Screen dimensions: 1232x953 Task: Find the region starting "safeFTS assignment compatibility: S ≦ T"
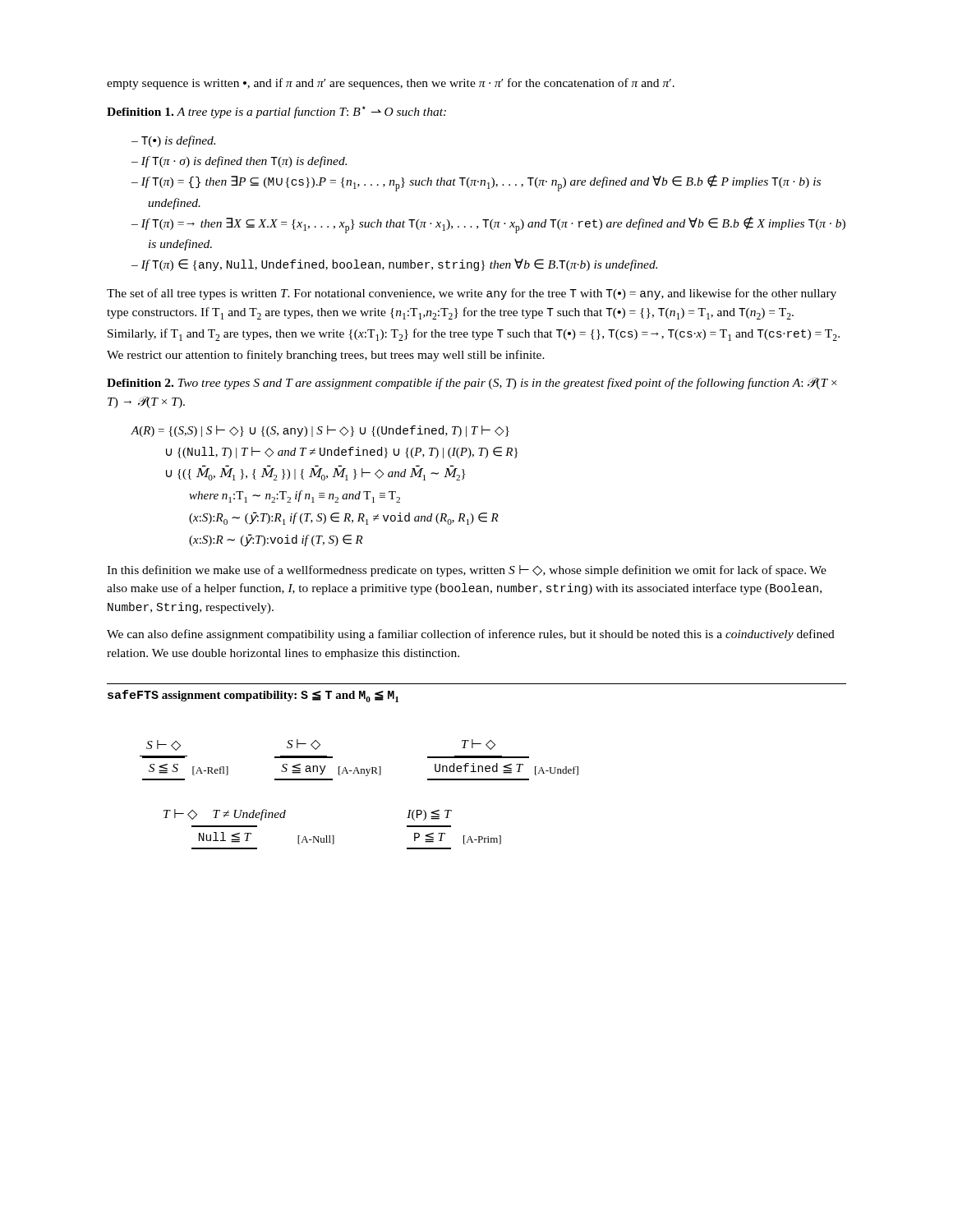tap(253, 696)
